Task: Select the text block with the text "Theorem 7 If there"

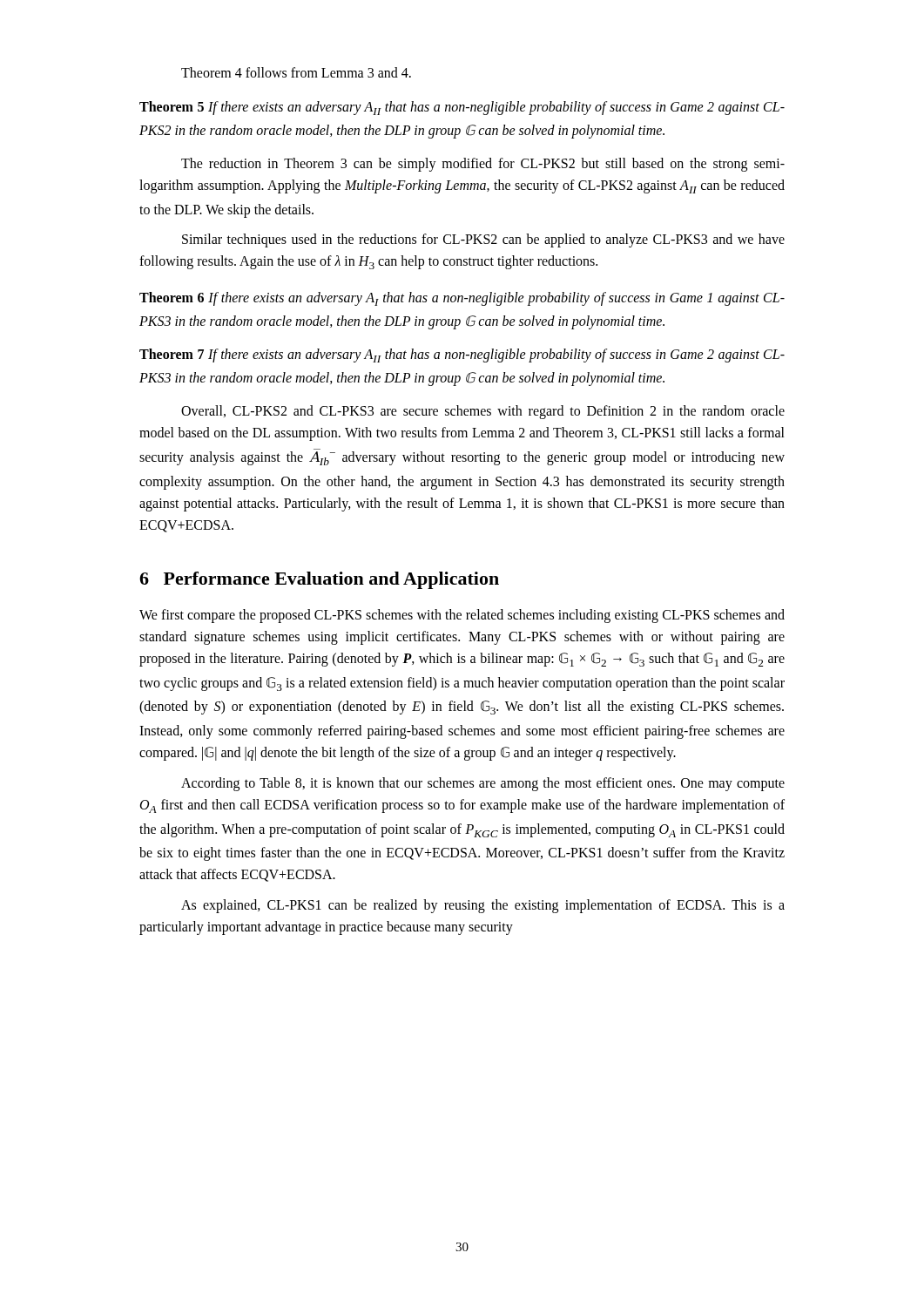Action: [462, 366]
